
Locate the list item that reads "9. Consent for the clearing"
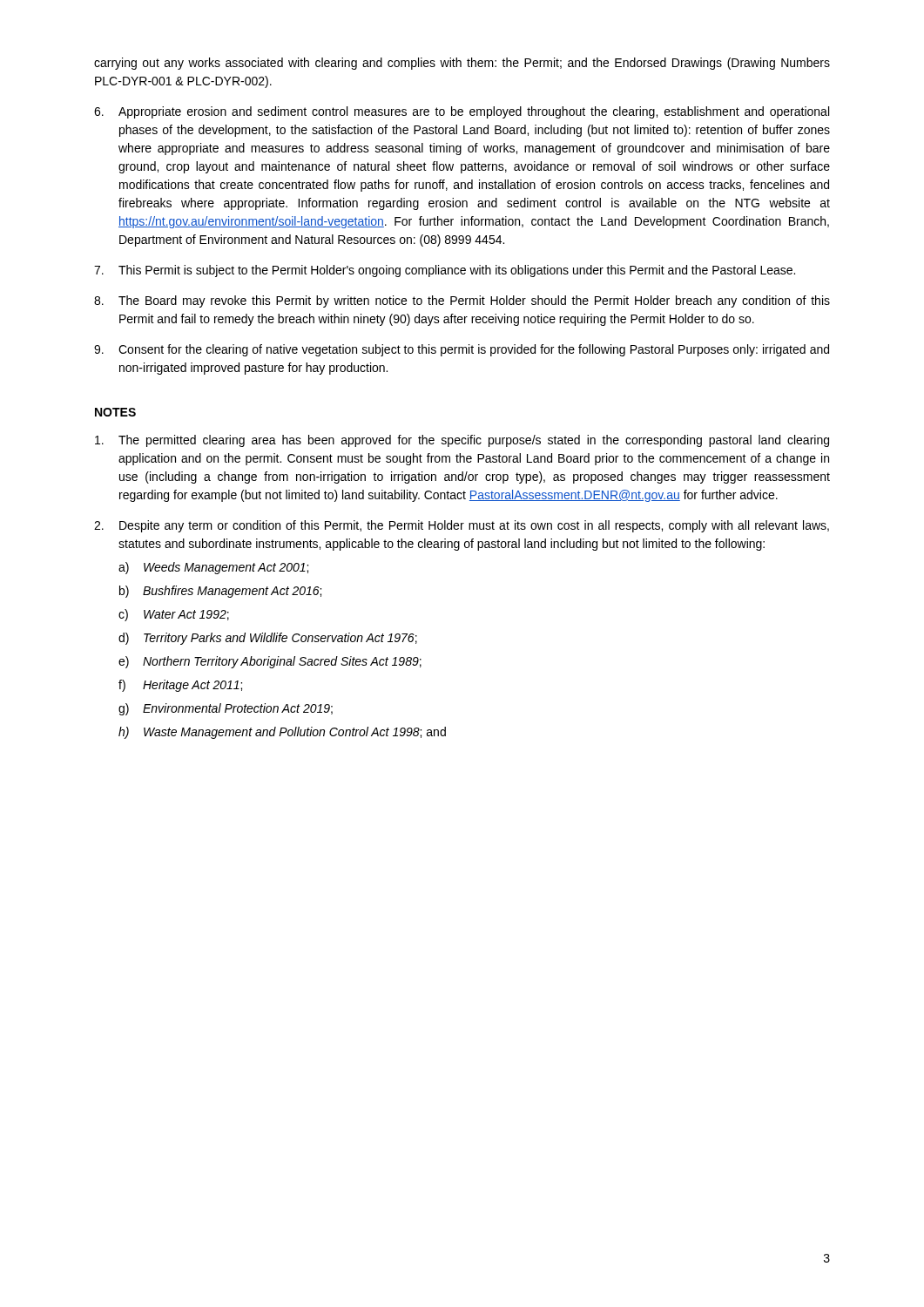462,359
